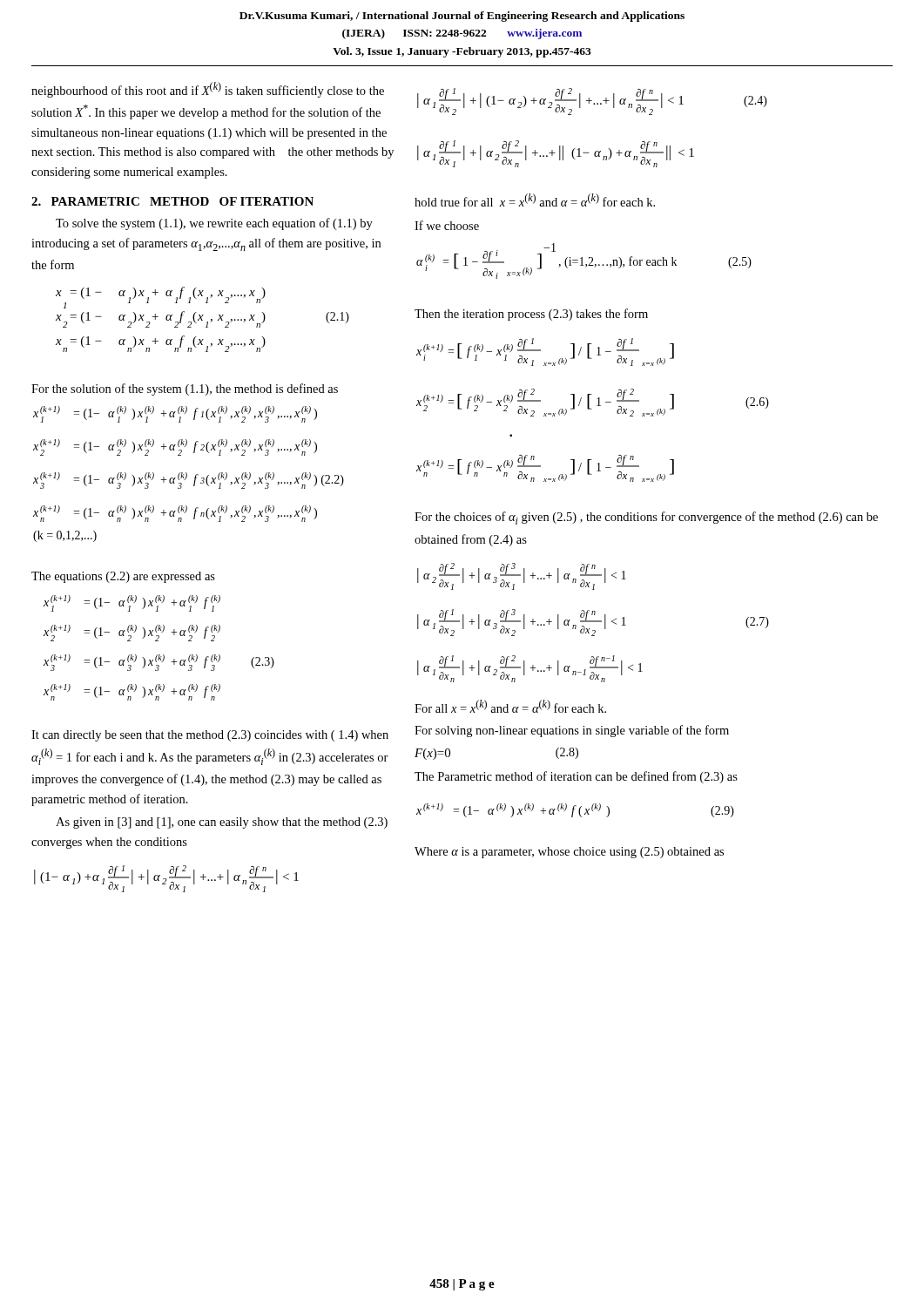Click on the text block that says "The Parametric method of iteration can be"
The width and height of the screenshot is (924, 1307).
point(576,776)
